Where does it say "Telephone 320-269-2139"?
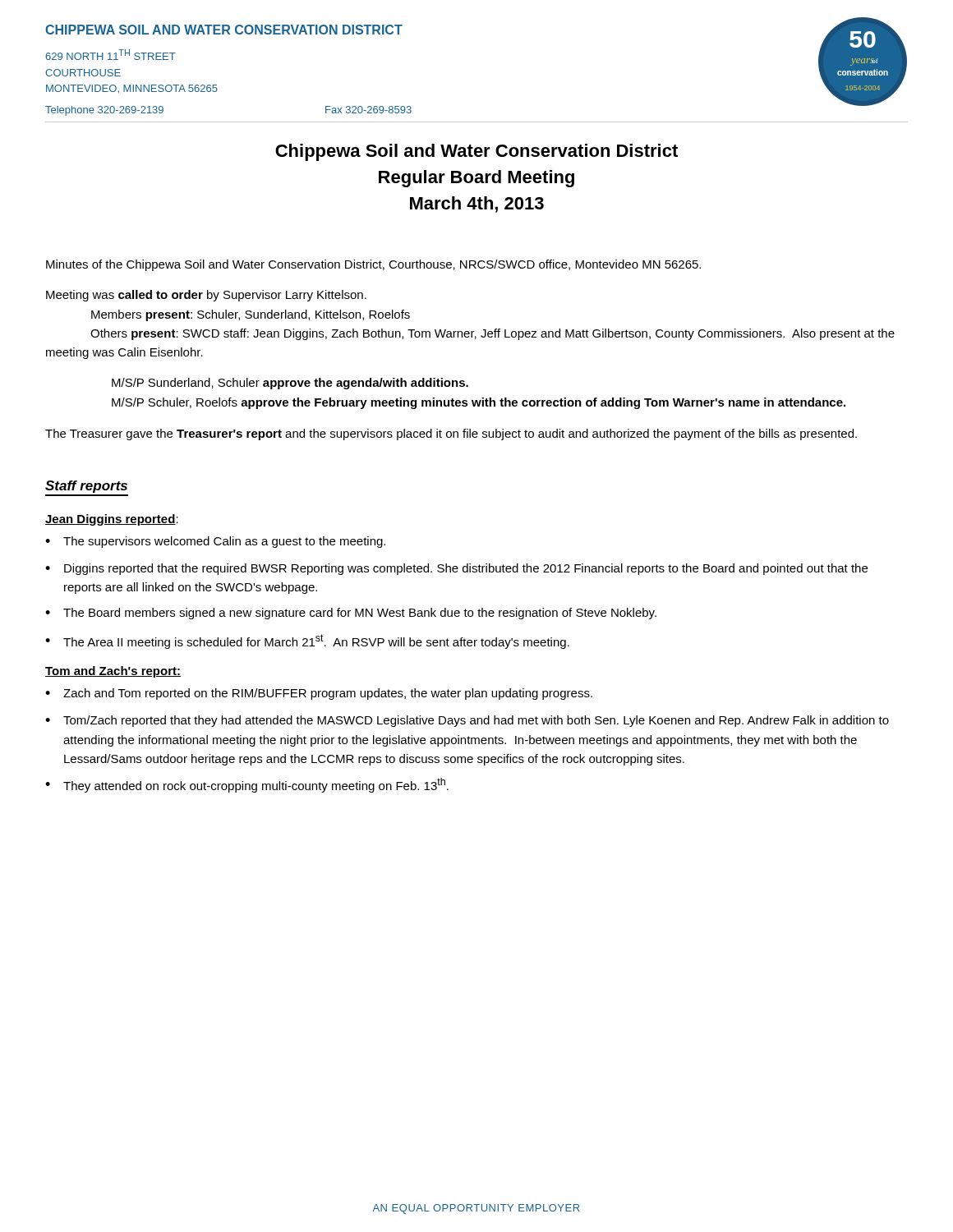 pos(105,110)
